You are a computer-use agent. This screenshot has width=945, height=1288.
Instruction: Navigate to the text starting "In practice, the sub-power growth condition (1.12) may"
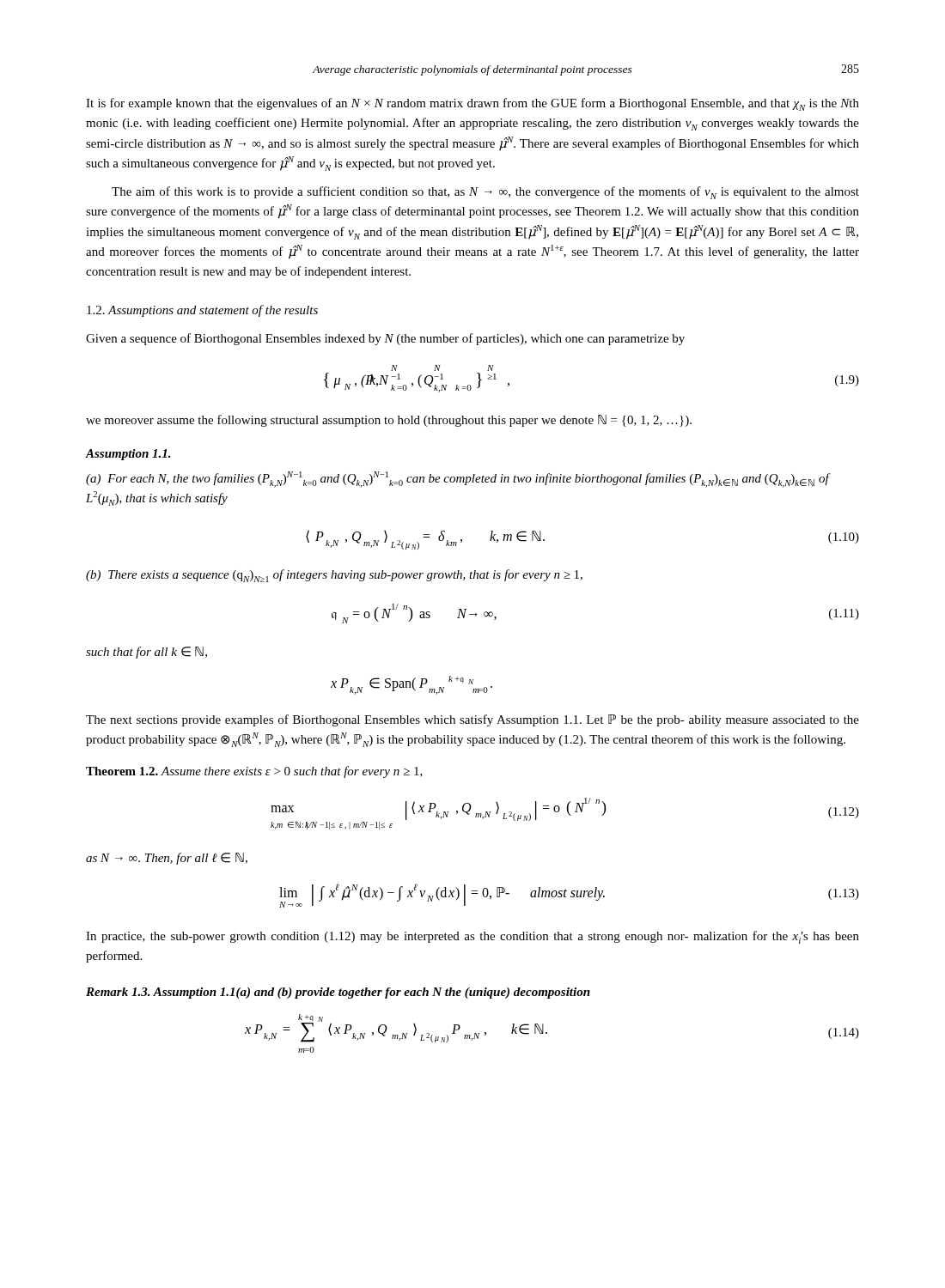(x=472, y=946)
